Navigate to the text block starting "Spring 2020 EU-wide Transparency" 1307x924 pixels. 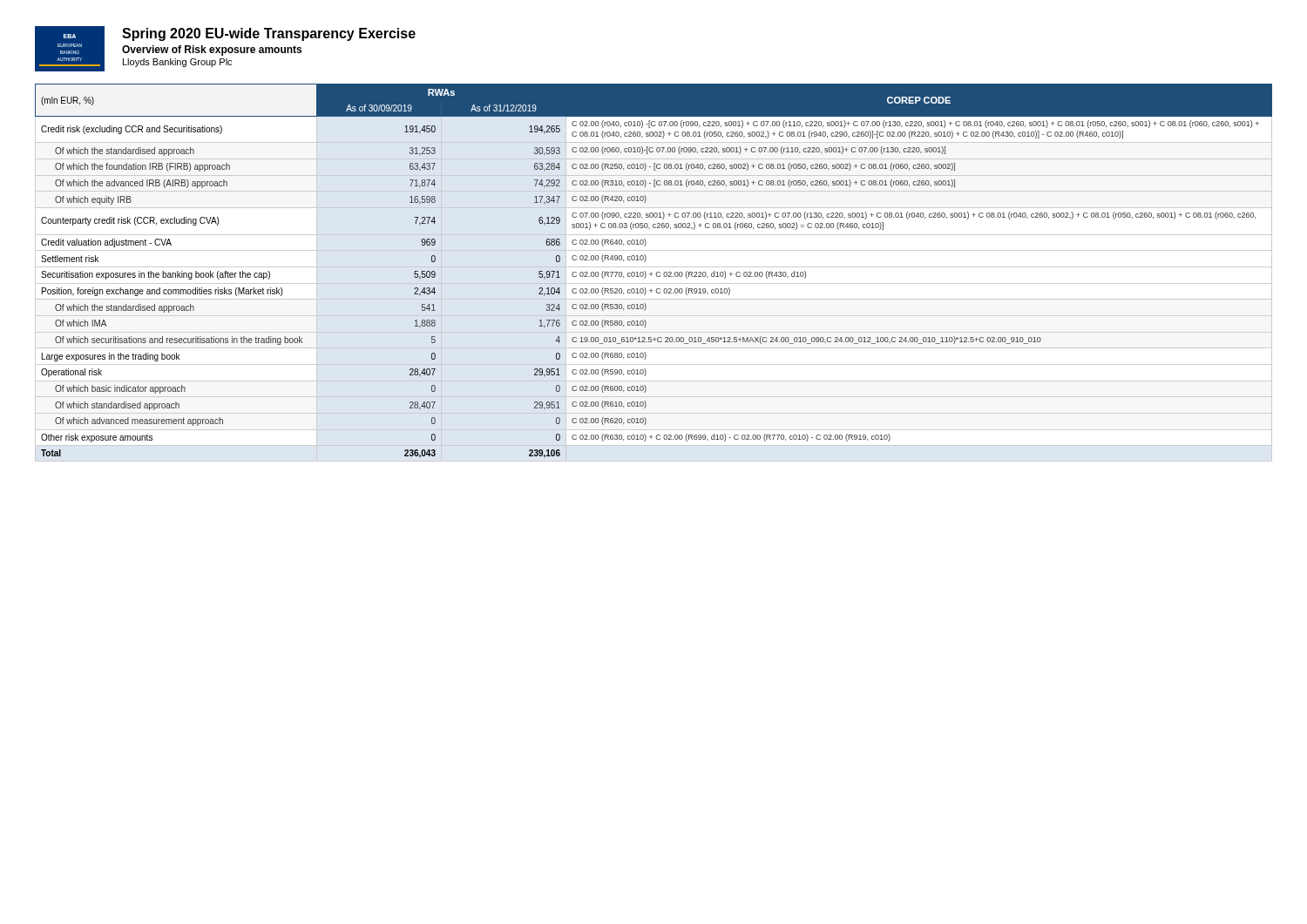(269, 34)
